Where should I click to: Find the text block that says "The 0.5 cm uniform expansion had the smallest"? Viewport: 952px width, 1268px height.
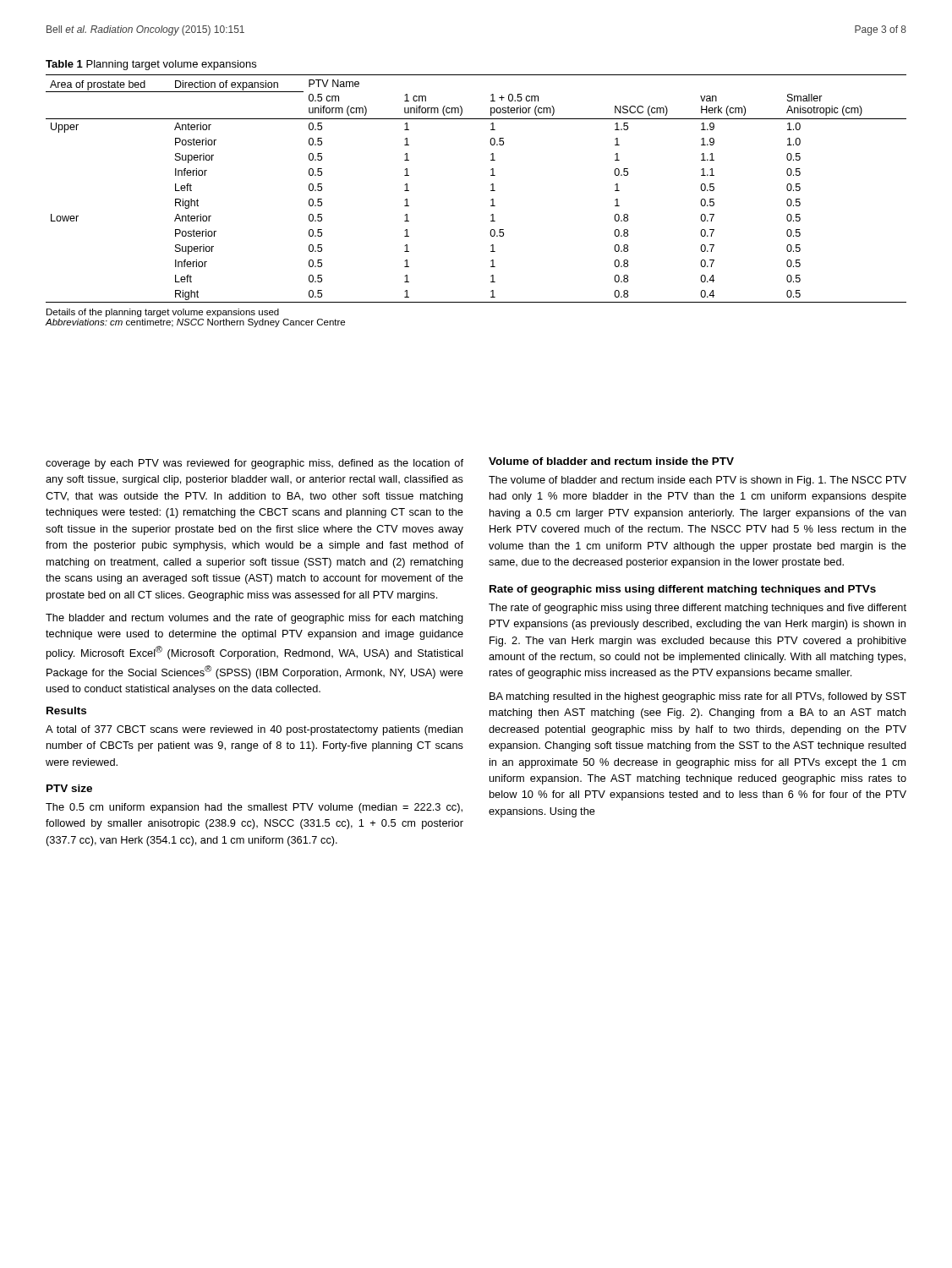tap(255, 823)
